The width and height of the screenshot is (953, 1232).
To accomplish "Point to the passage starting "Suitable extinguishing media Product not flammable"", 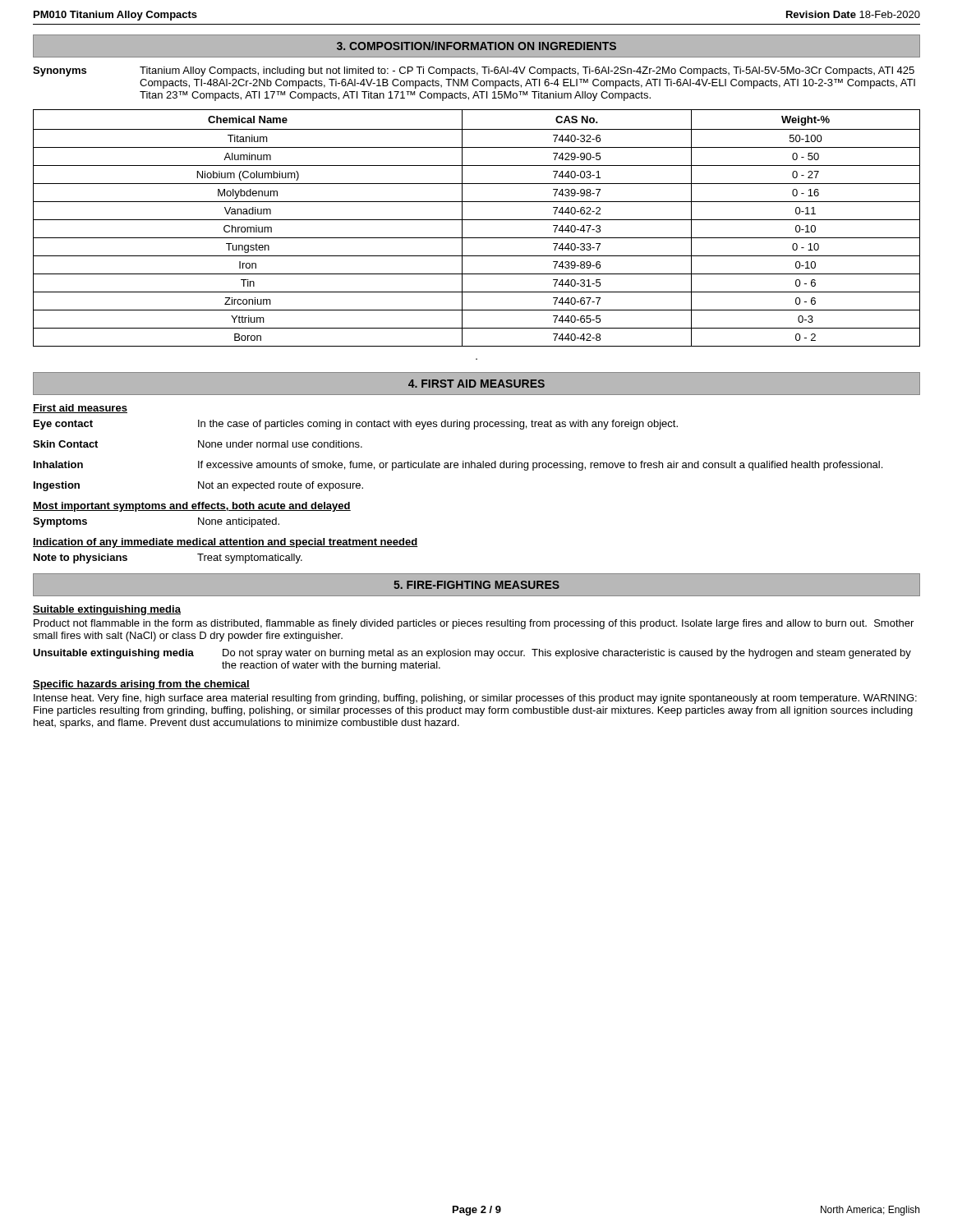I will click(x=476, y=622).
